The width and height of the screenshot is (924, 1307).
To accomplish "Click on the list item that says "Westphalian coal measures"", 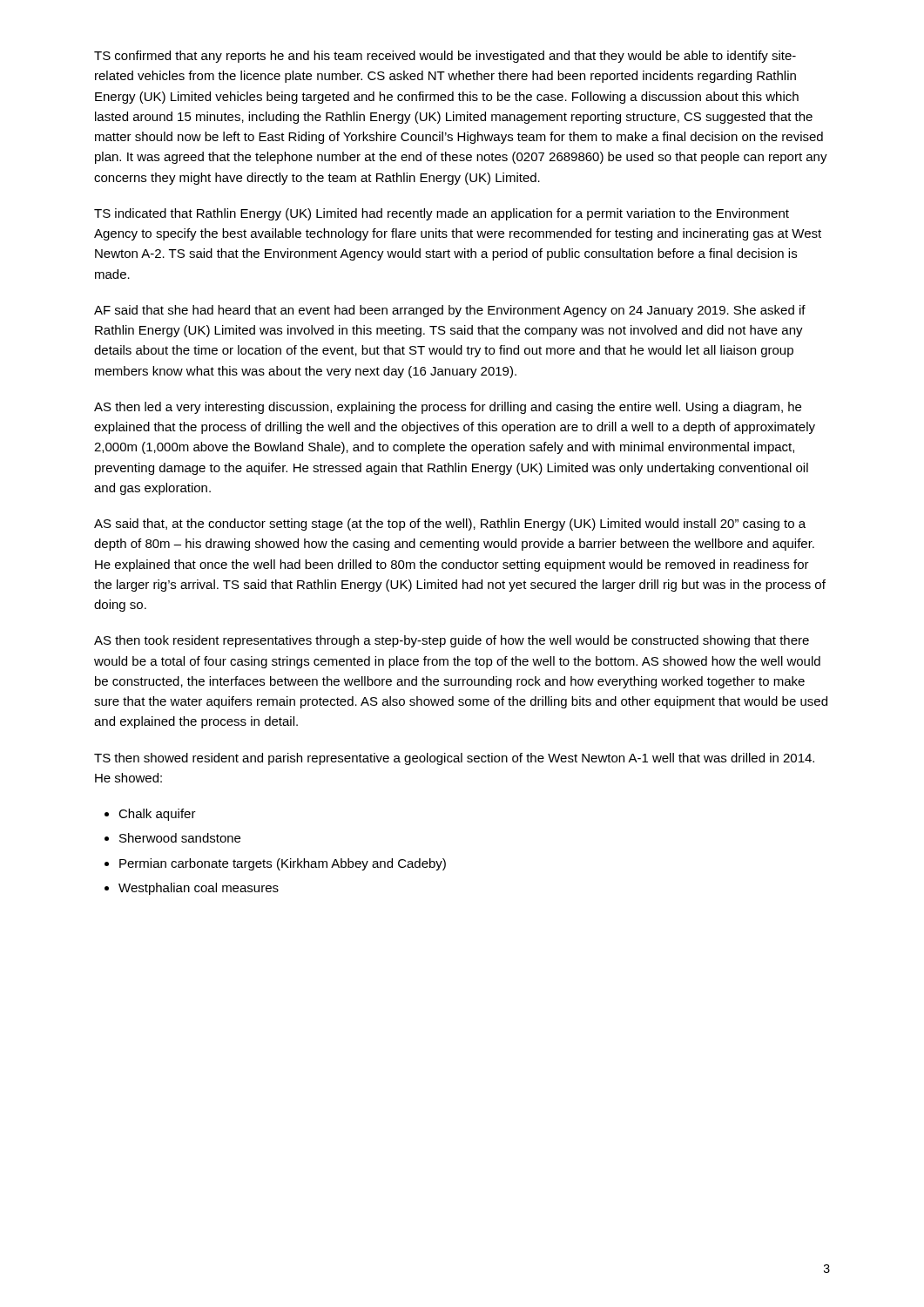I will click(x=199, y=889).
